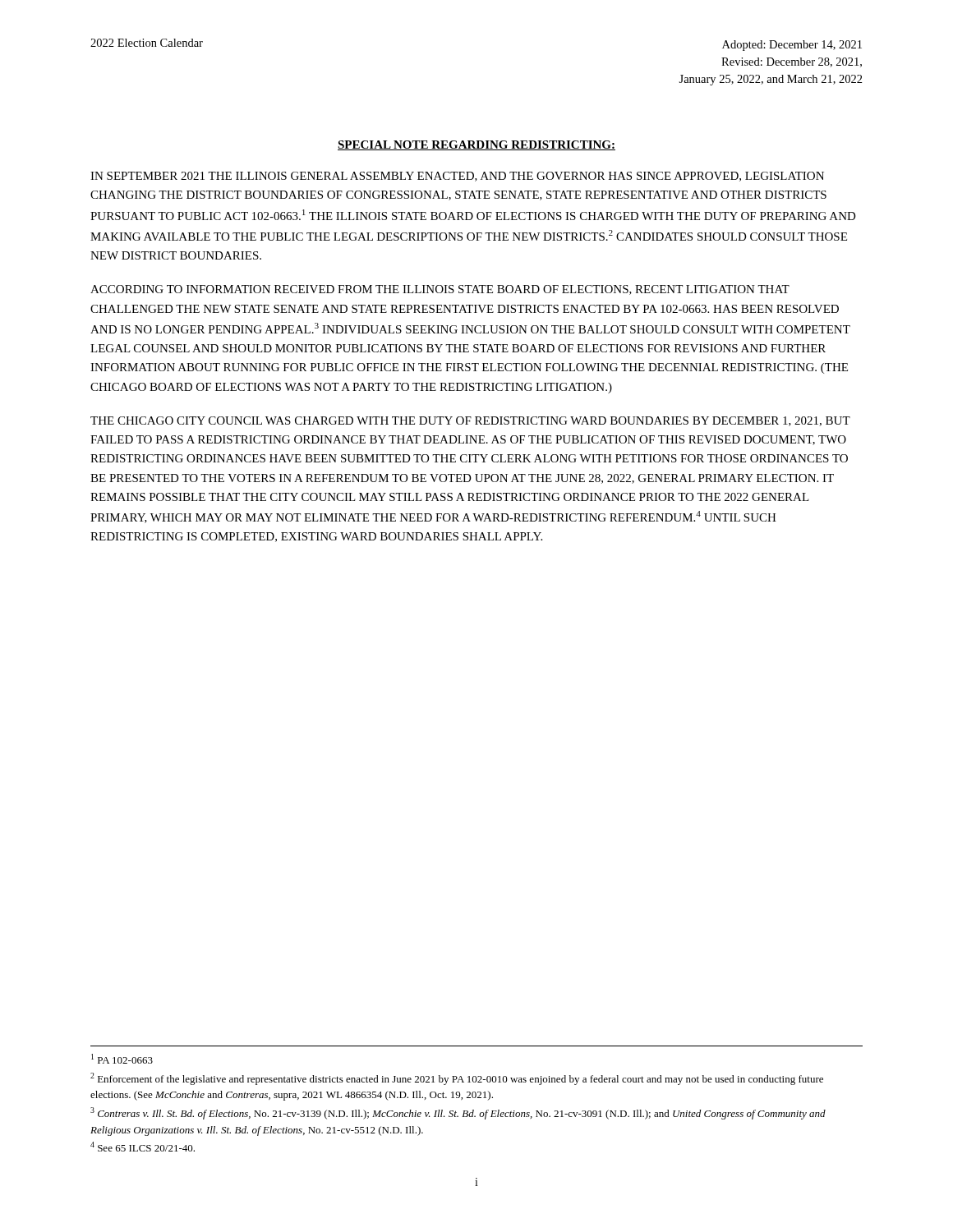This screenshot has height=1232, width=953.
Task: Find the passage starting "IN SEPTEMBER 2021 THE ILLINOIS"
Action: point(473,216)
